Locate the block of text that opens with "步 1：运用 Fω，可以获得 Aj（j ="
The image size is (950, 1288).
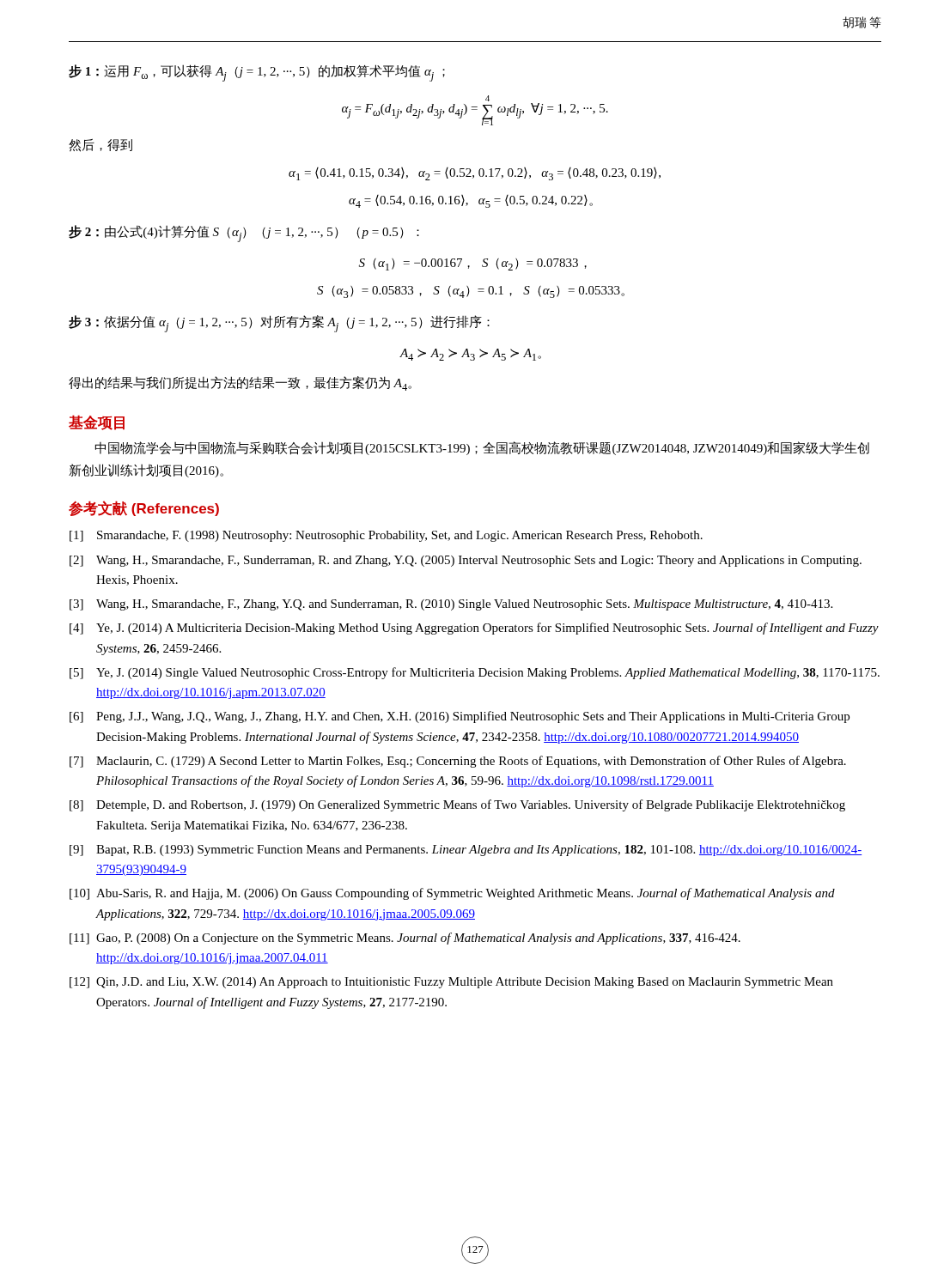[259, 73]
